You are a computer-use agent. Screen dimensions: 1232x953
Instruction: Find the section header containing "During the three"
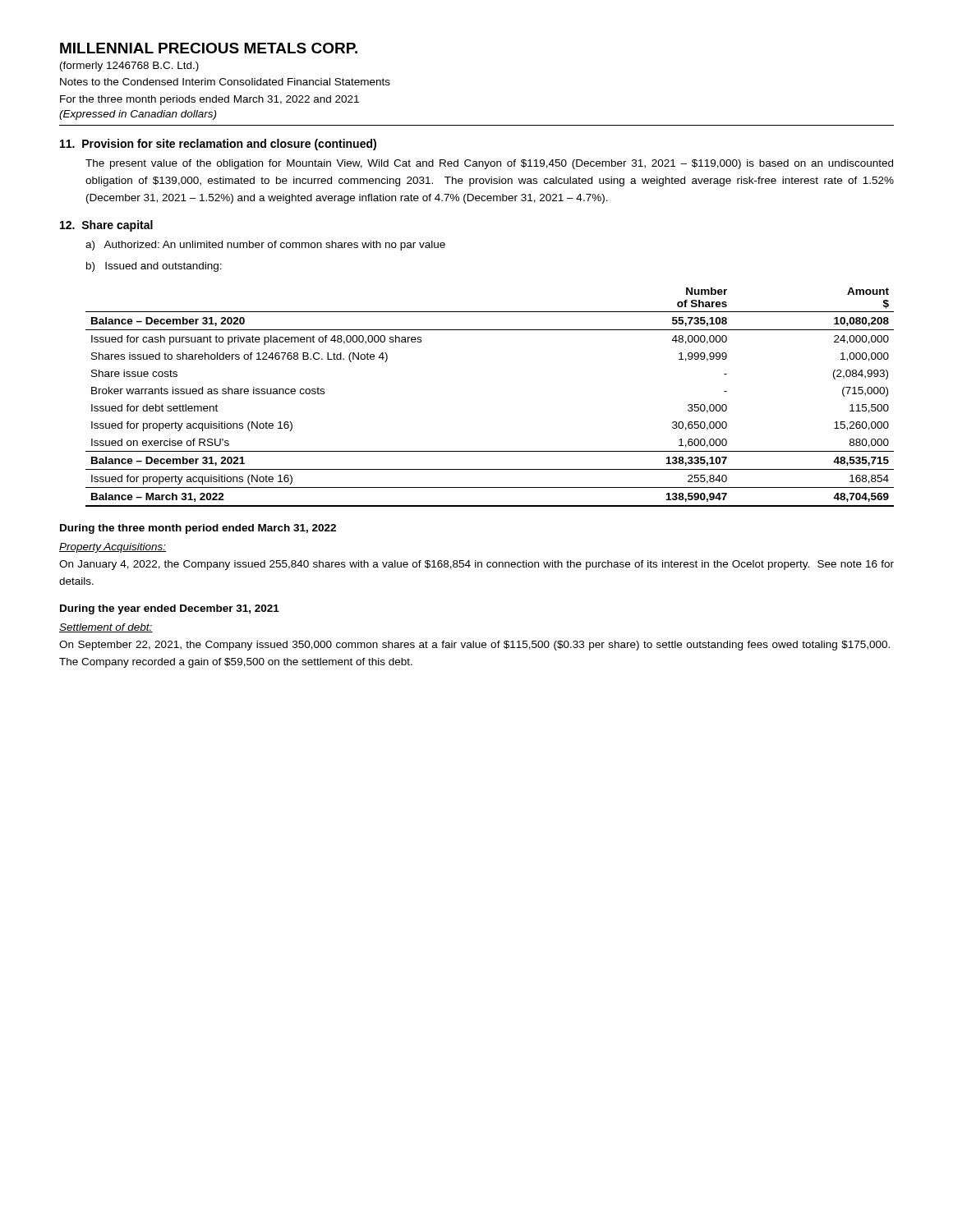[x=198, y=528]
